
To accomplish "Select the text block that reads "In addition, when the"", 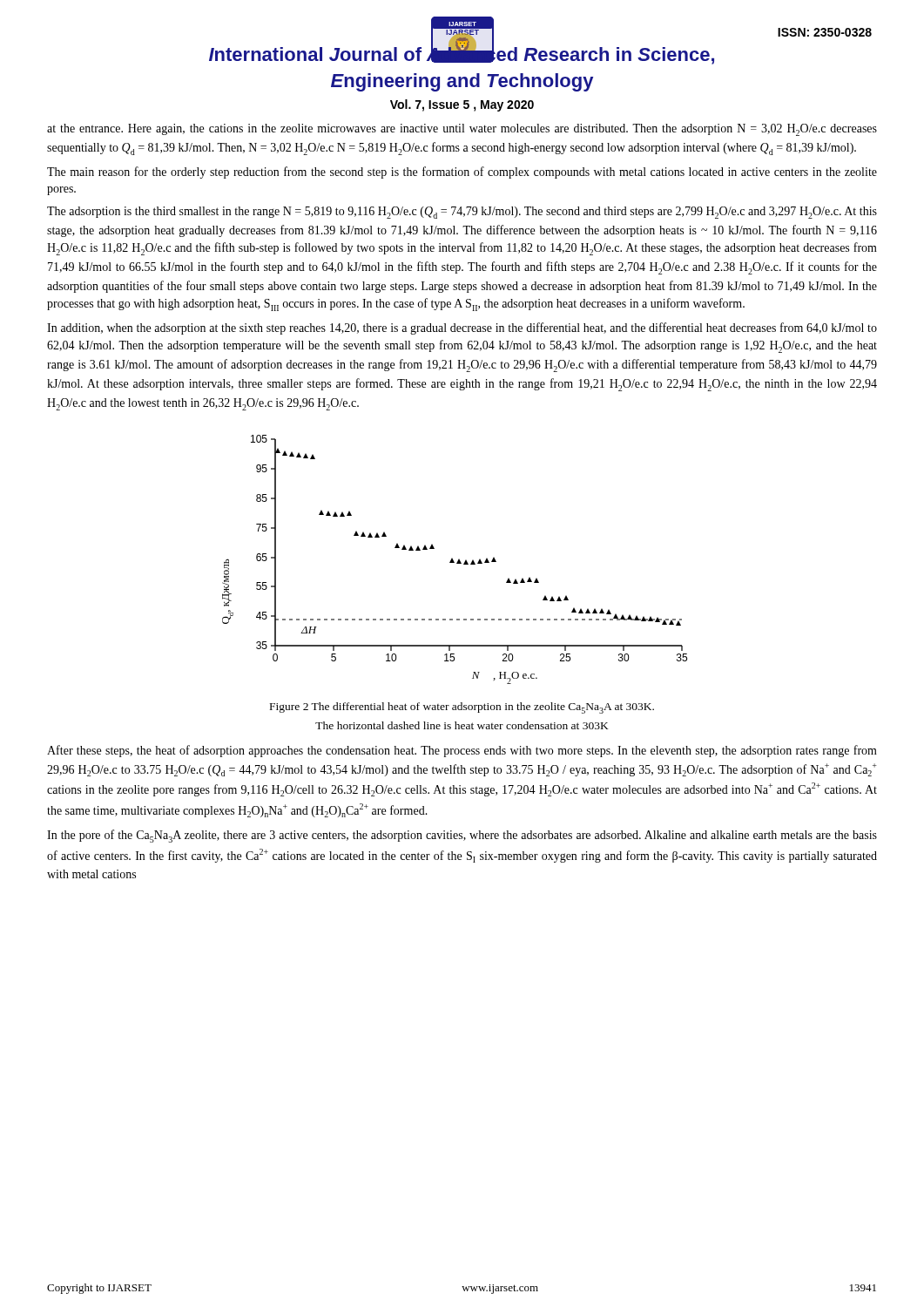I will click(462, 367).
